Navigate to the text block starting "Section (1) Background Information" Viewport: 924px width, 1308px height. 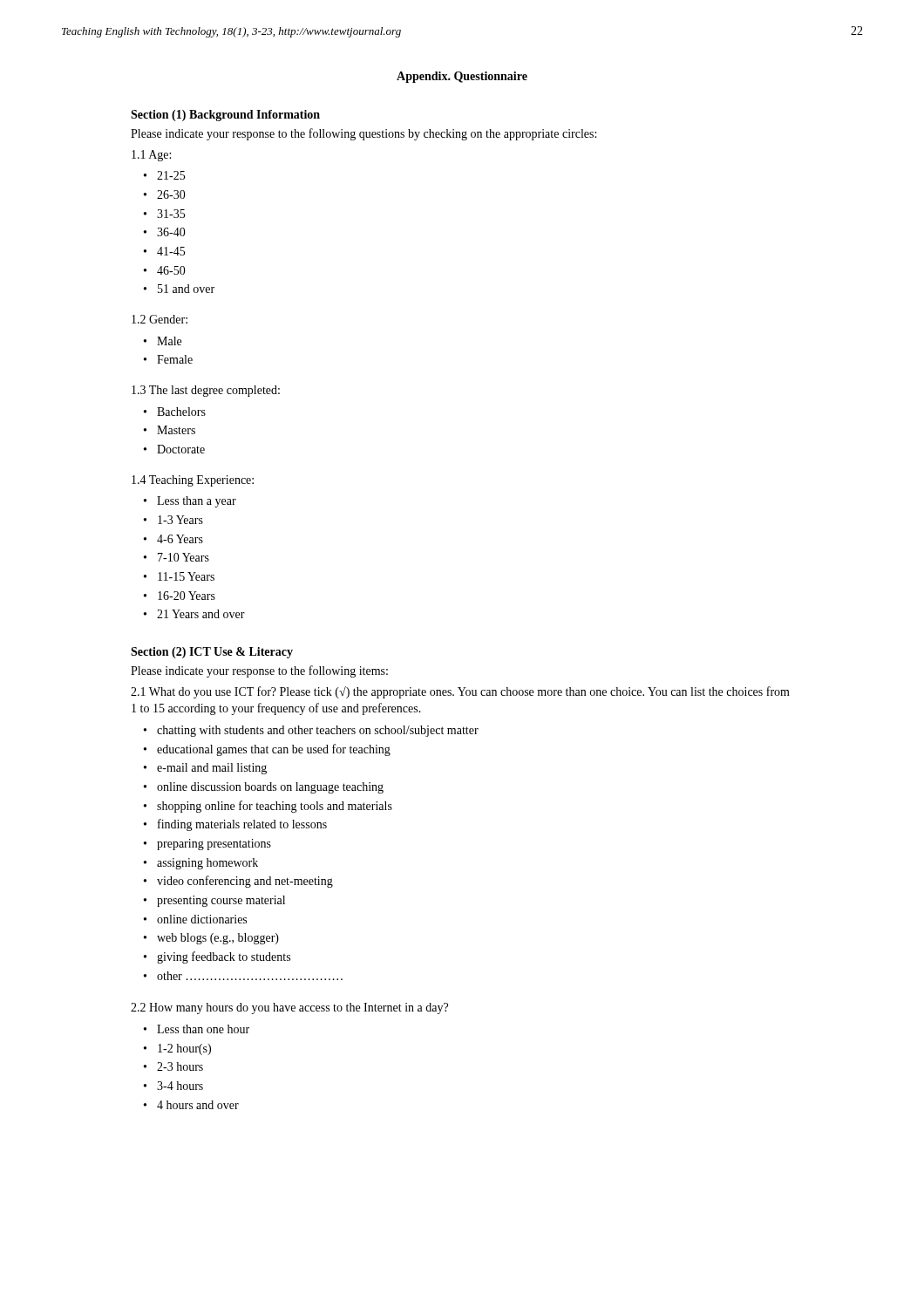(x=225, y=115)
